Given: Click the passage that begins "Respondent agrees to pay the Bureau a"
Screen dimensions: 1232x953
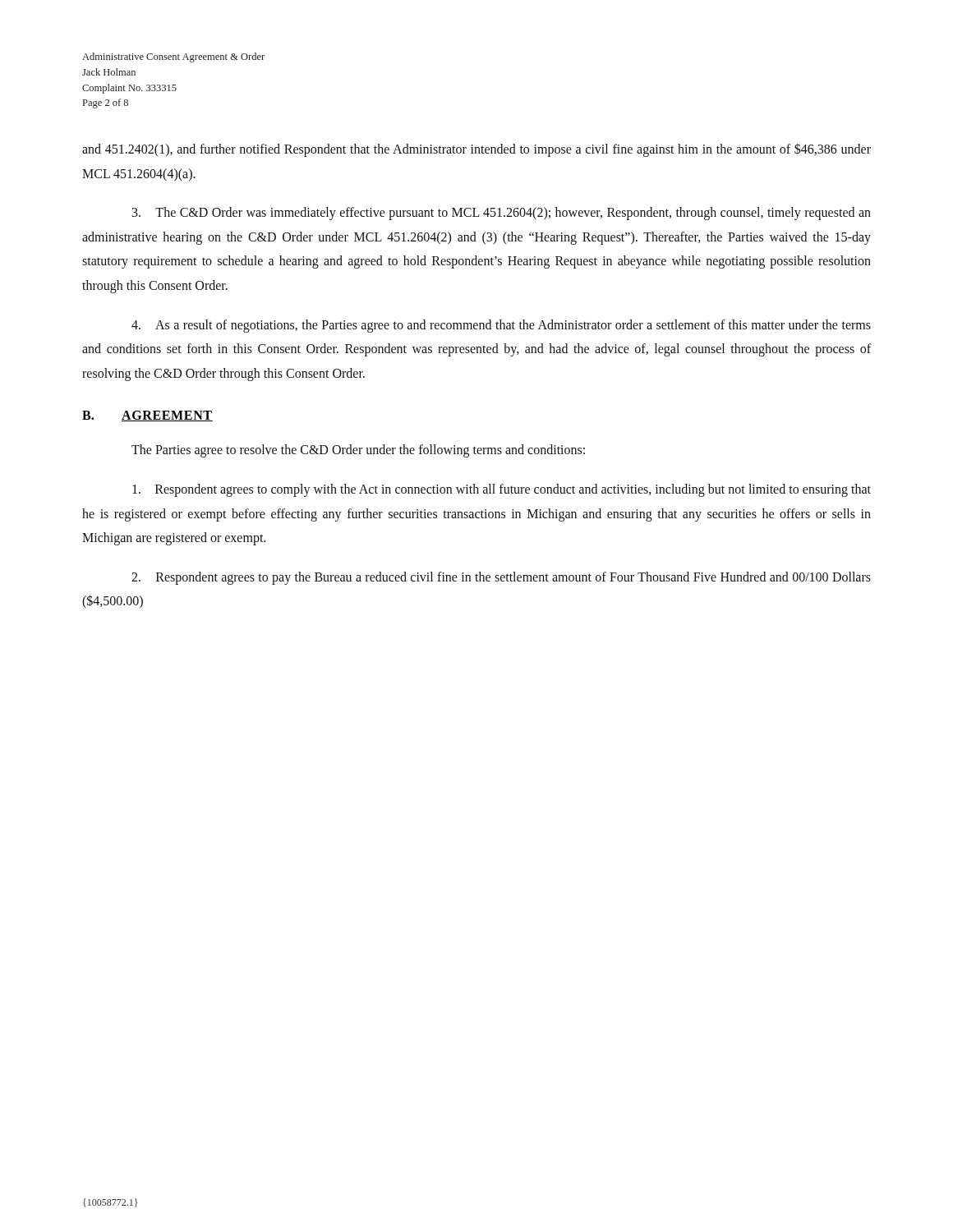Looking at the screenshot, I should click(476, 589).
